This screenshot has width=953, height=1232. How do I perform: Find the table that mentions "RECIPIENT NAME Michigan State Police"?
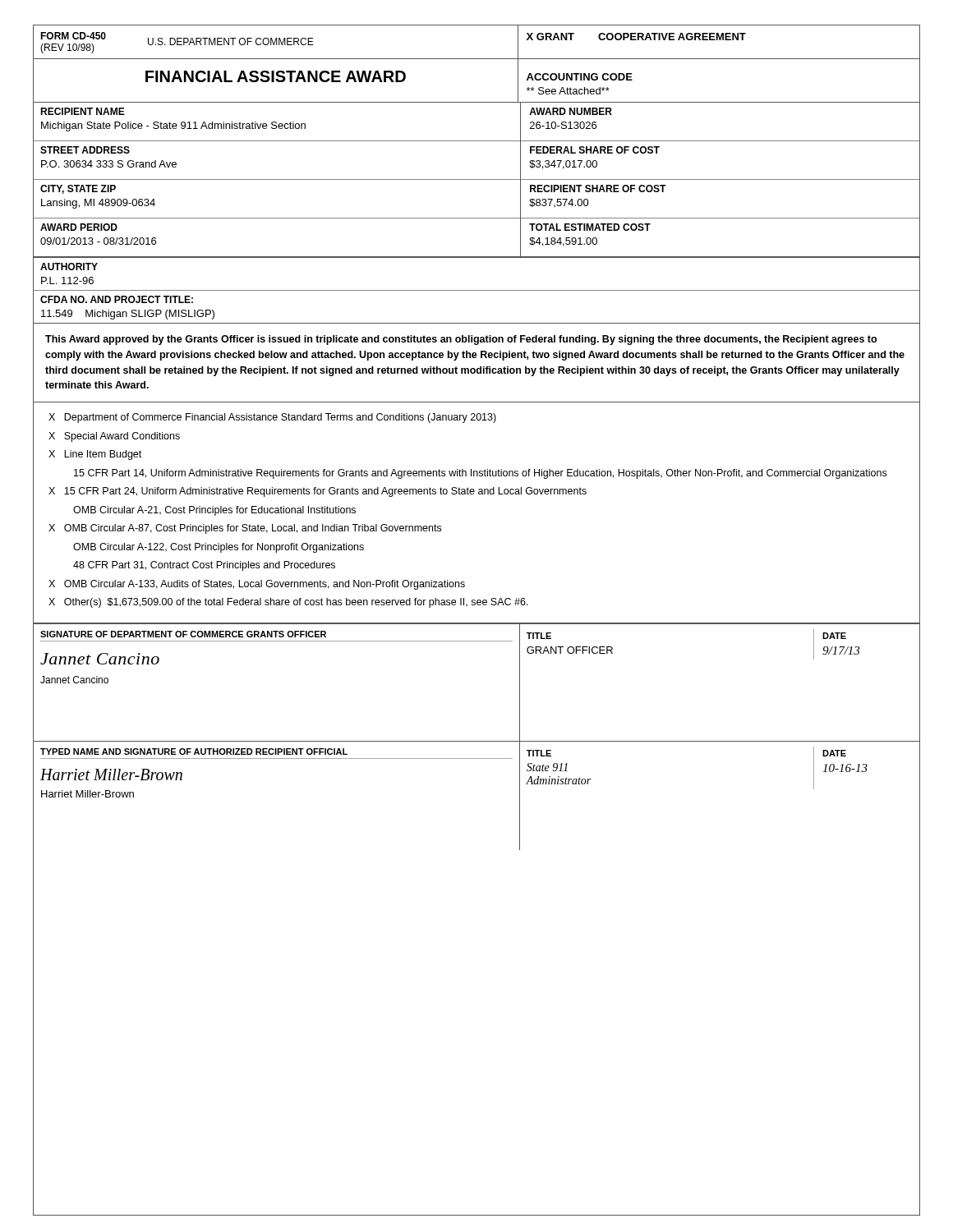[x=476, y=180]
